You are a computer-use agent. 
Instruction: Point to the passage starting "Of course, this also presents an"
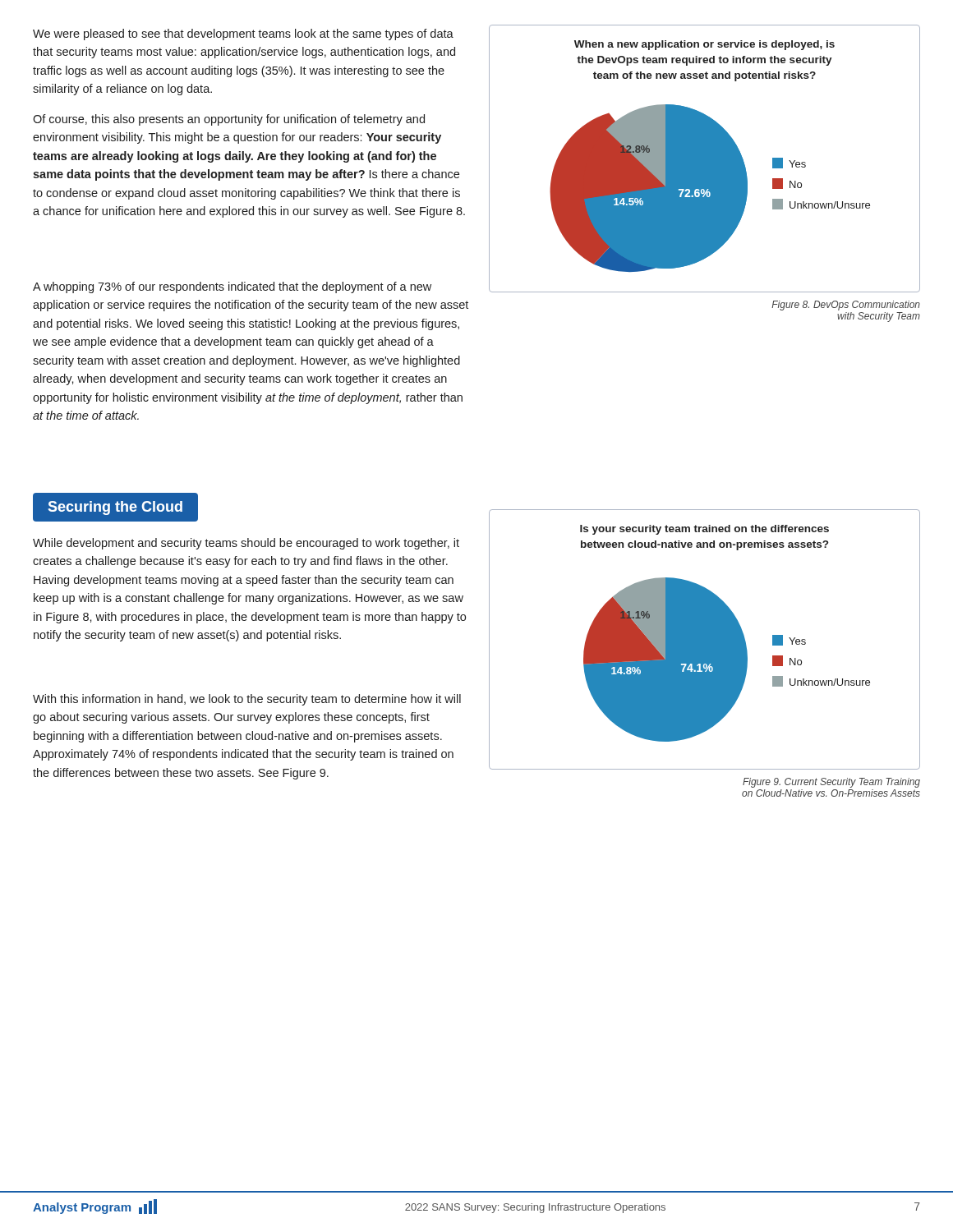[249, 165]
